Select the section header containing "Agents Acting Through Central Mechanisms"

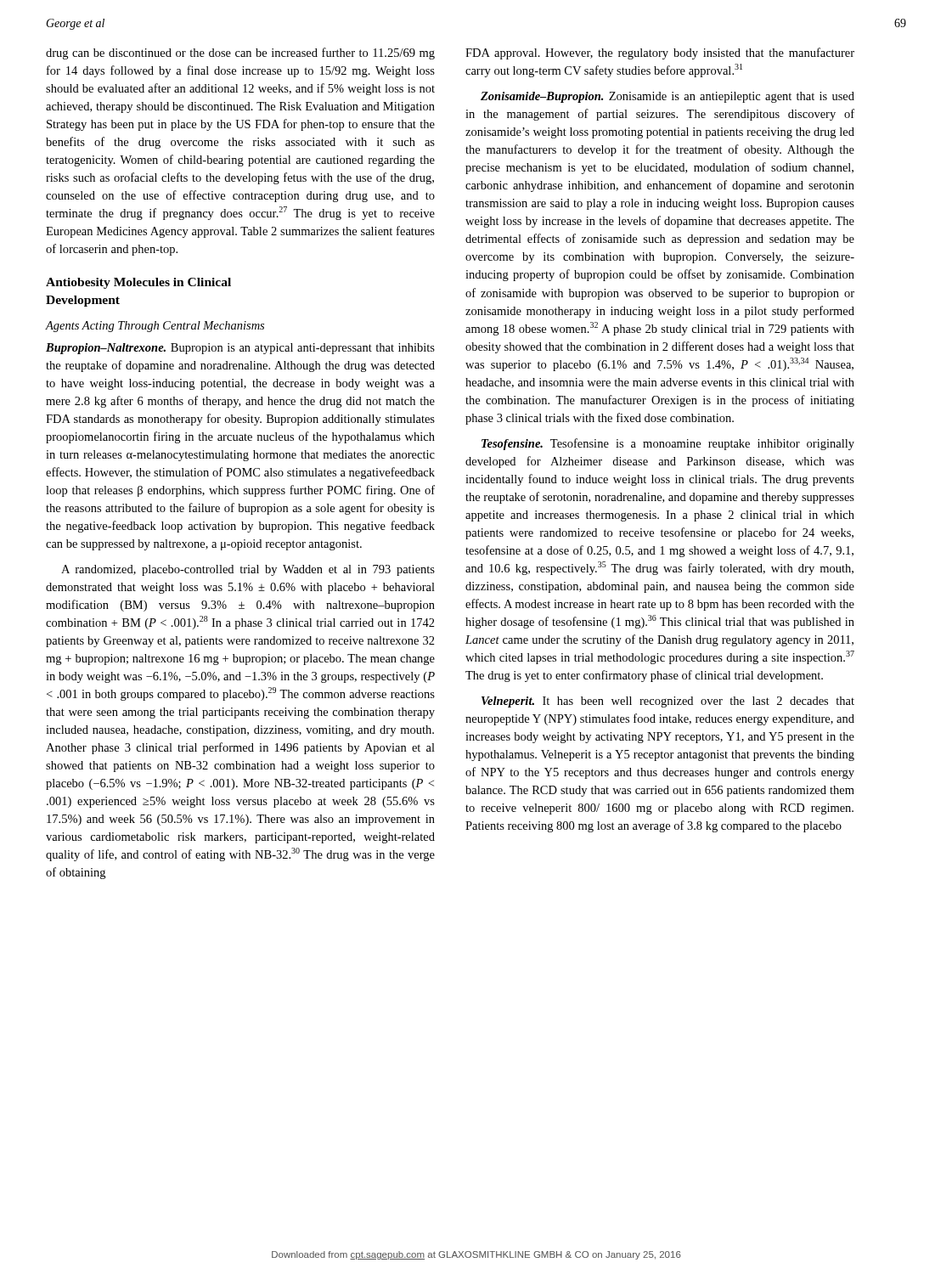click(155, 325)
